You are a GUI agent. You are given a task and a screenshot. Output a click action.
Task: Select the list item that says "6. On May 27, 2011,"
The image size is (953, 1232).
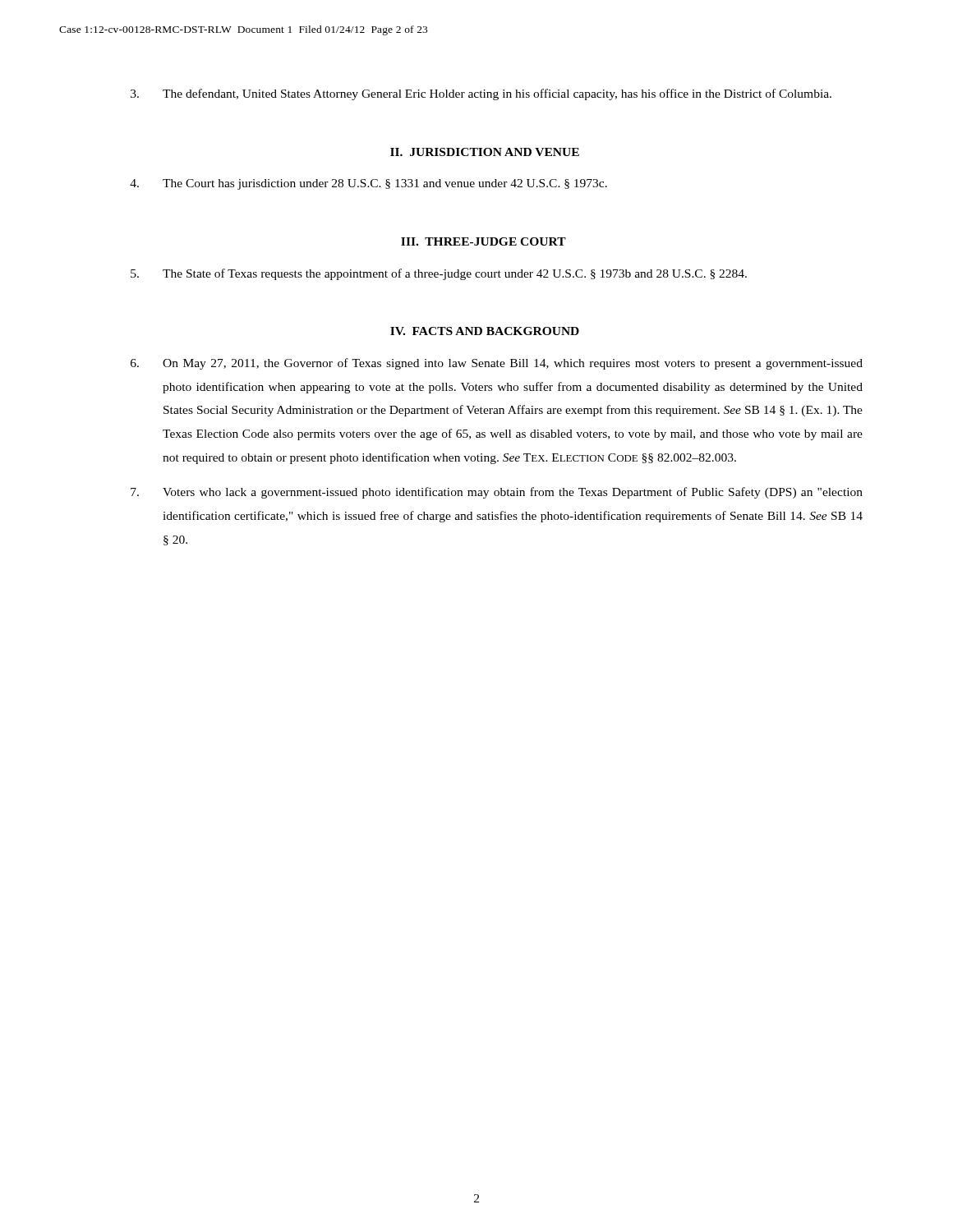(x=485, y=410)
